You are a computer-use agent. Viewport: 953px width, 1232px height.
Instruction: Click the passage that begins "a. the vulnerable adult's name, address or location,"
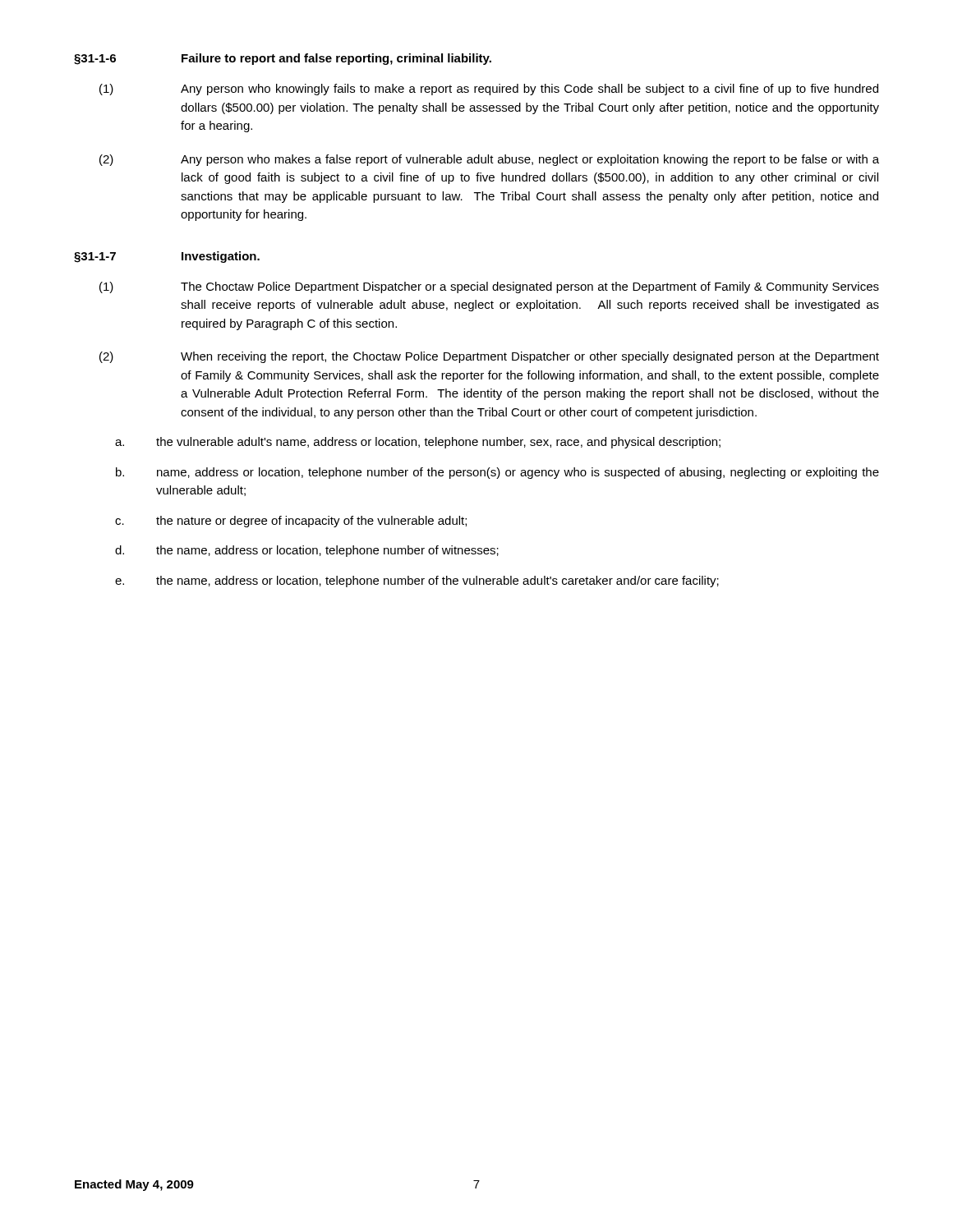tap(476, 442)
